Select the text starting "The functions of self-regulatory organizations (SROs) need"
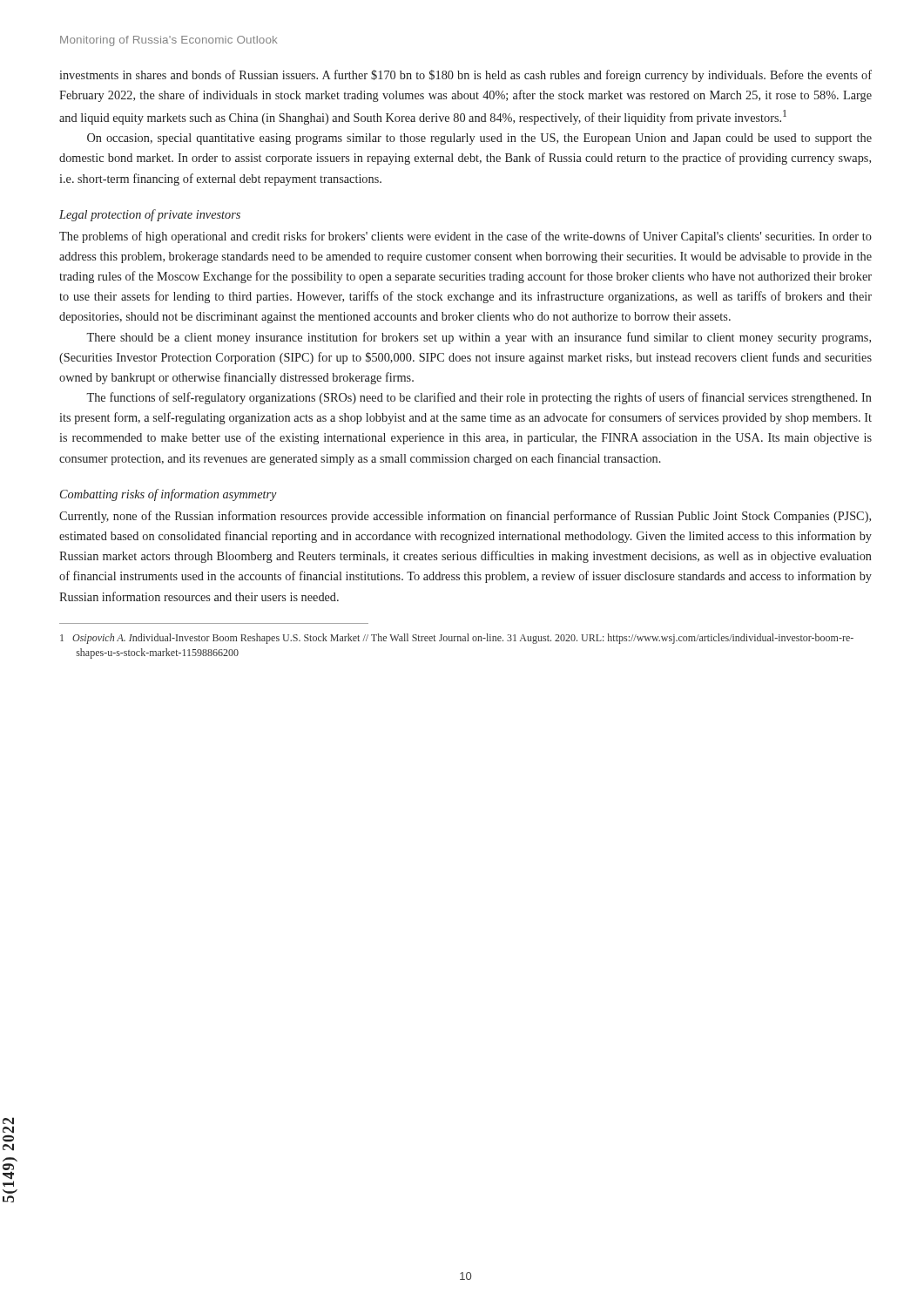The width and height of the screenshot is (924, 1307). (x=465, y=428)
